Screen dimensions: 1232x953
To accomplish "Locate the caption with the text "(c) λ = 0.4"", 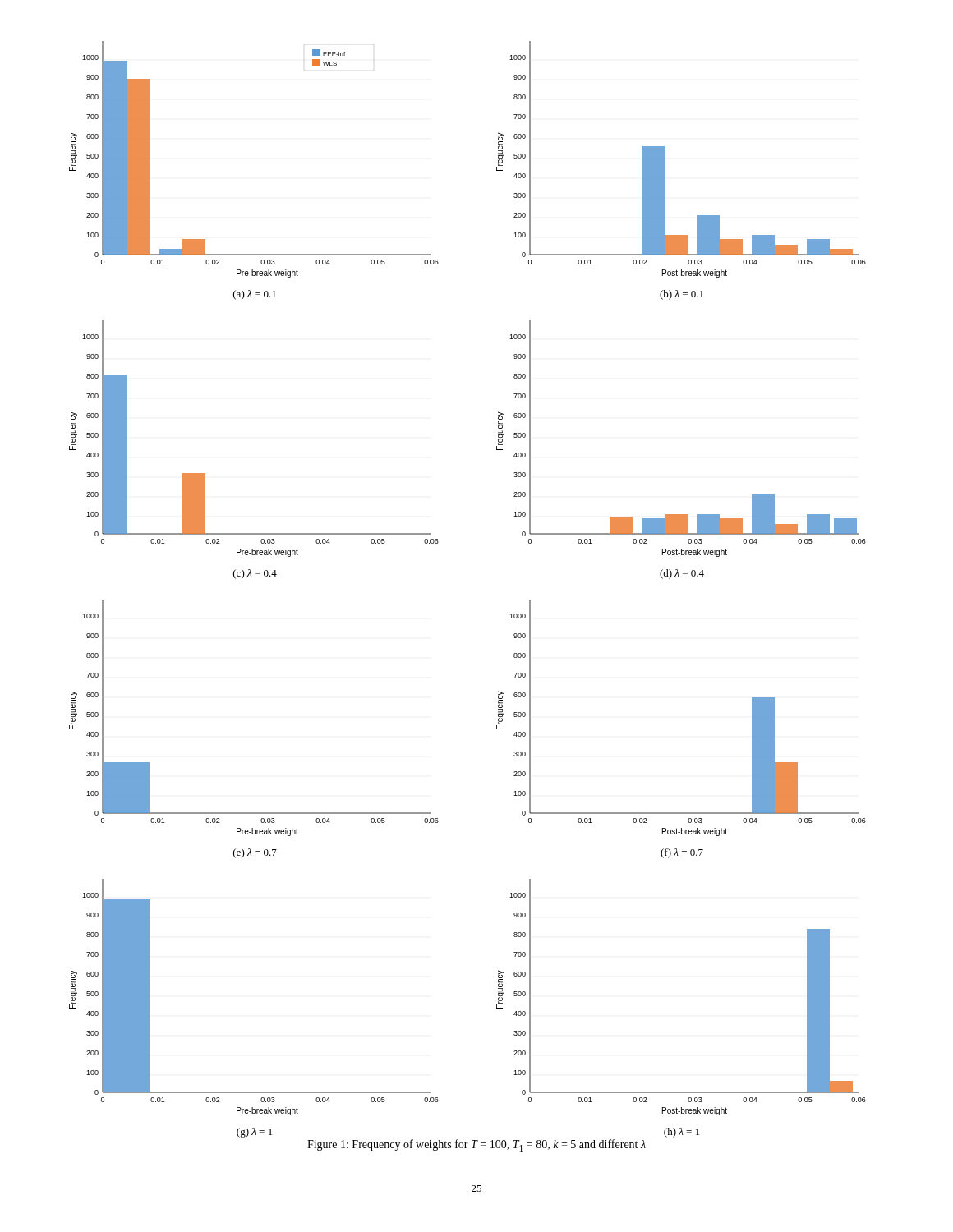I will pyautogui.click(x=255, y=573).
